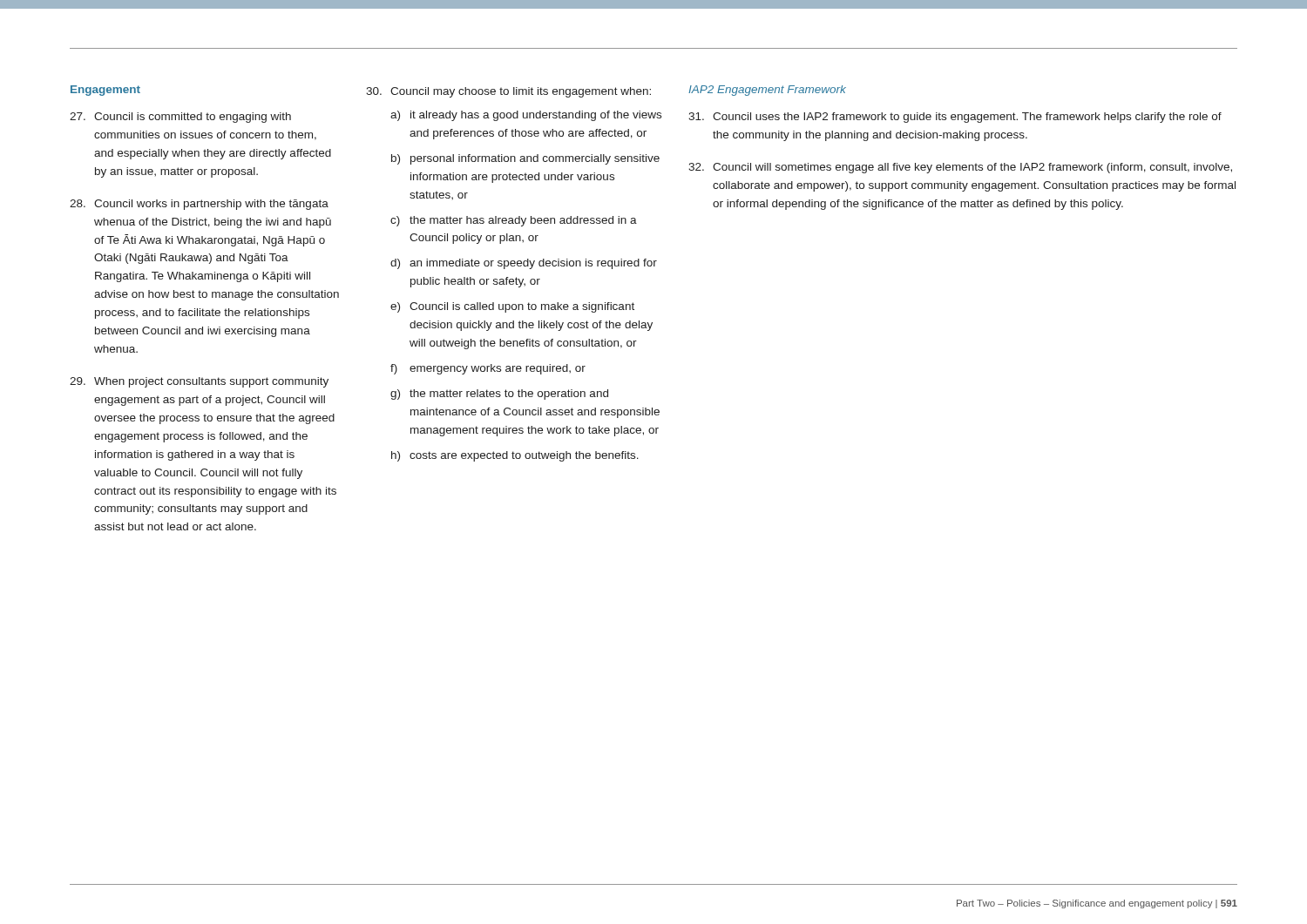1307x924 pixels.
Task: Click on the text starting "30. Council may choose to limit"
Action: click(x=514, y=277)
